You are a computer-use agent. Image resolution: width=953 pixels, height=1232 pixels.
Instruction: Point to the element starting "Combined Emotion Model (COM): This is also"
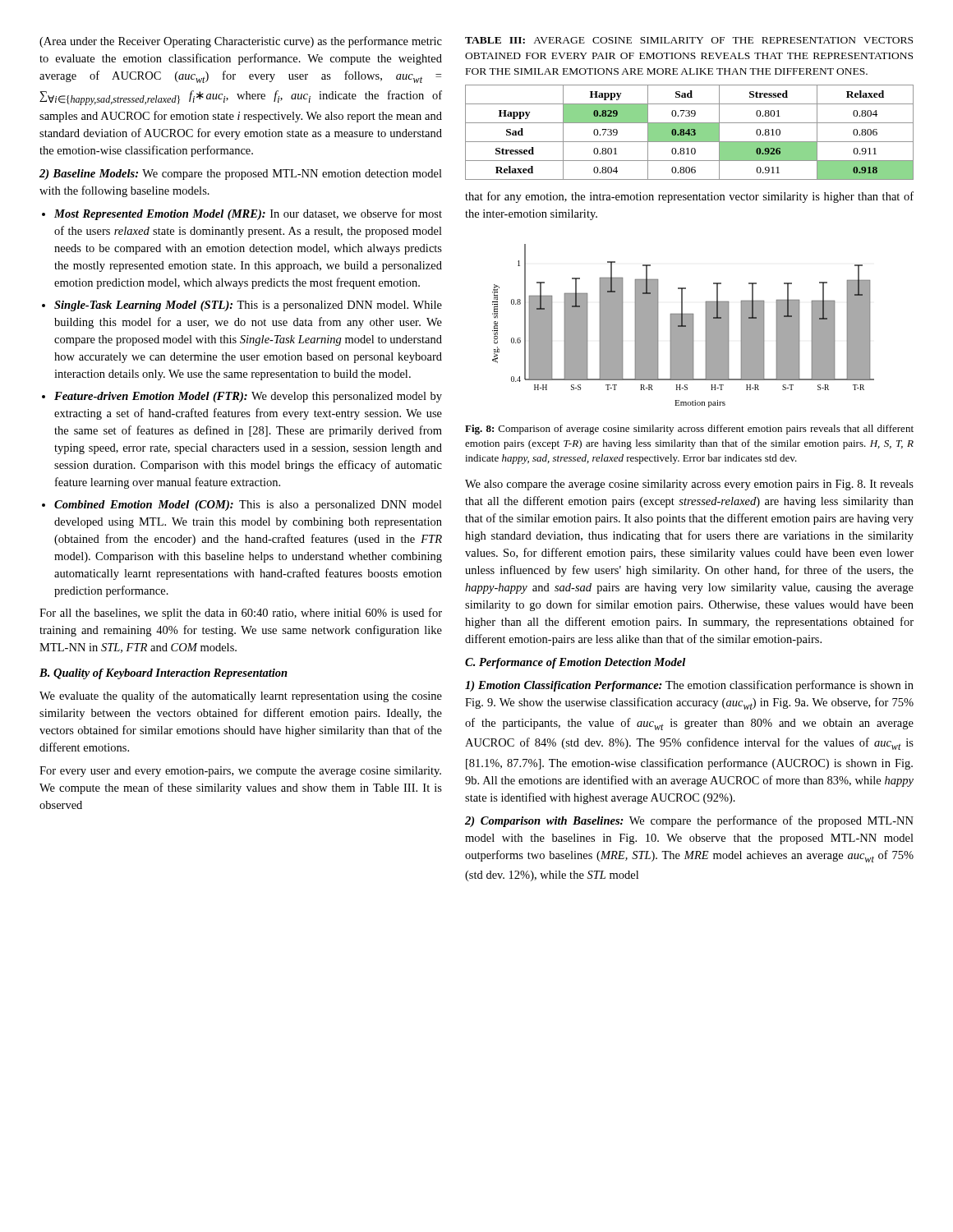click(x=248, y=548)
